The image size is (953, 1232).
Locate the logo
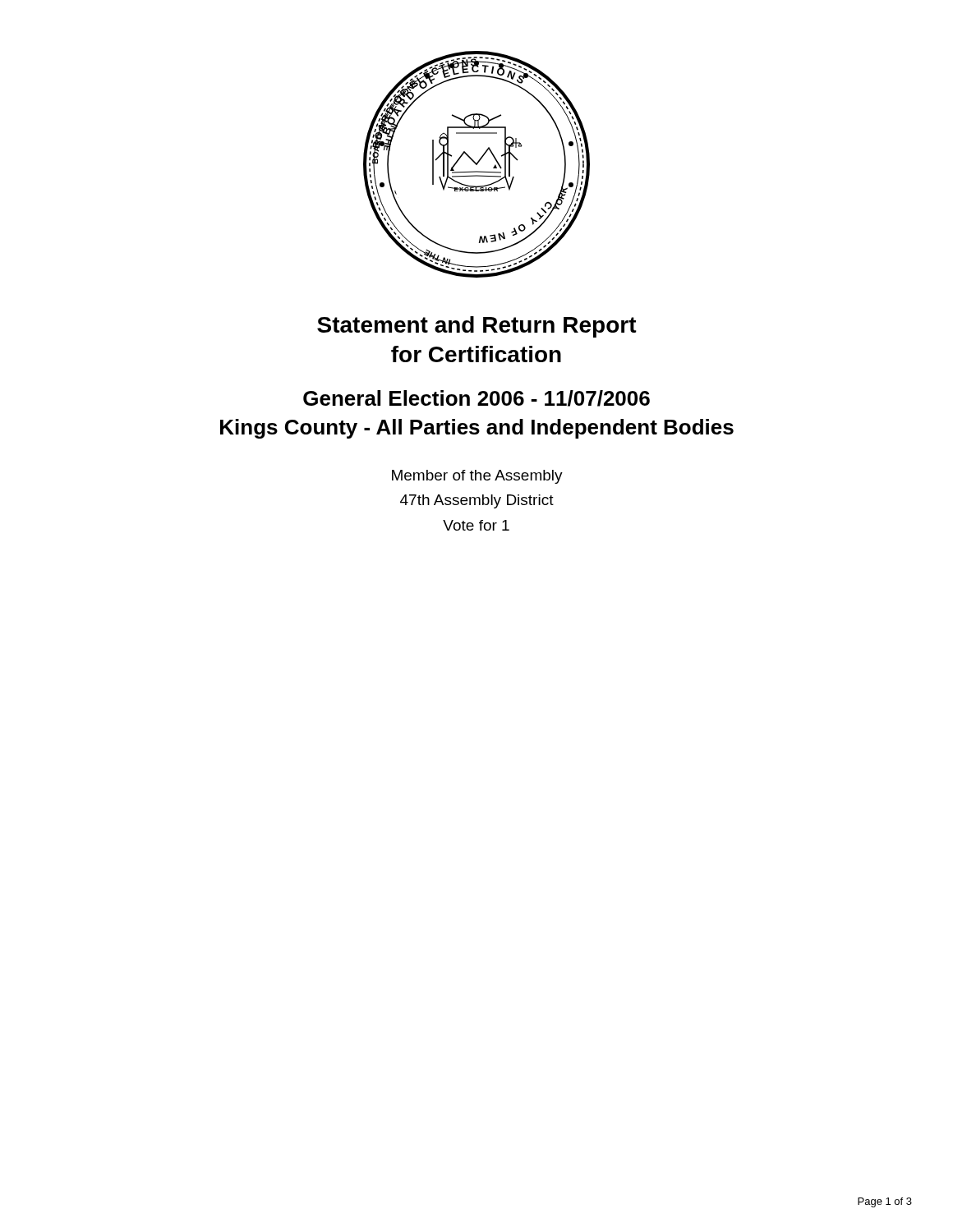[x=476, y=152]
